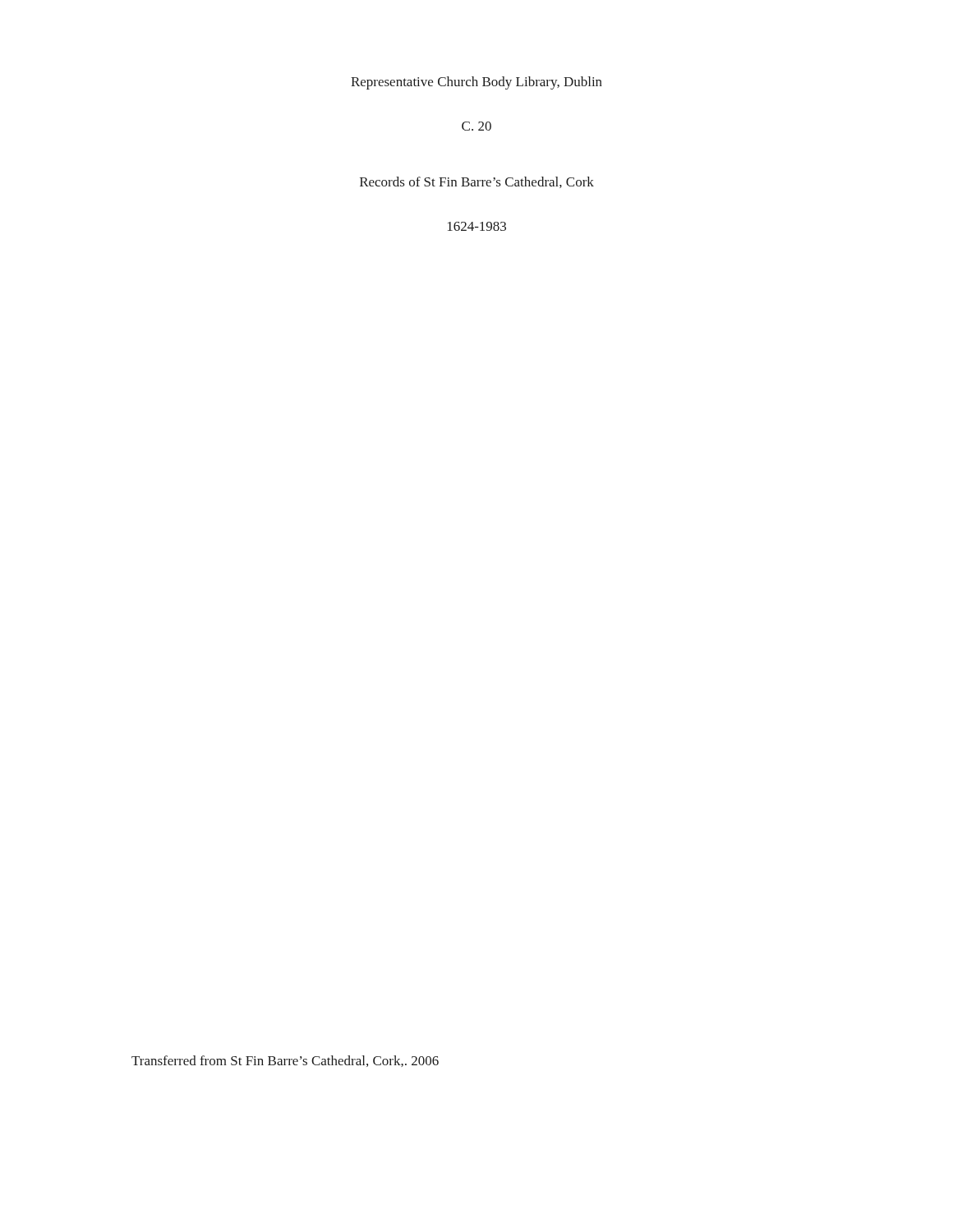Find the title on this page that starts "Records of St Fin Barre’s"
The height and width of the screenshot is (1232, 953).
[x=476, y=182]
